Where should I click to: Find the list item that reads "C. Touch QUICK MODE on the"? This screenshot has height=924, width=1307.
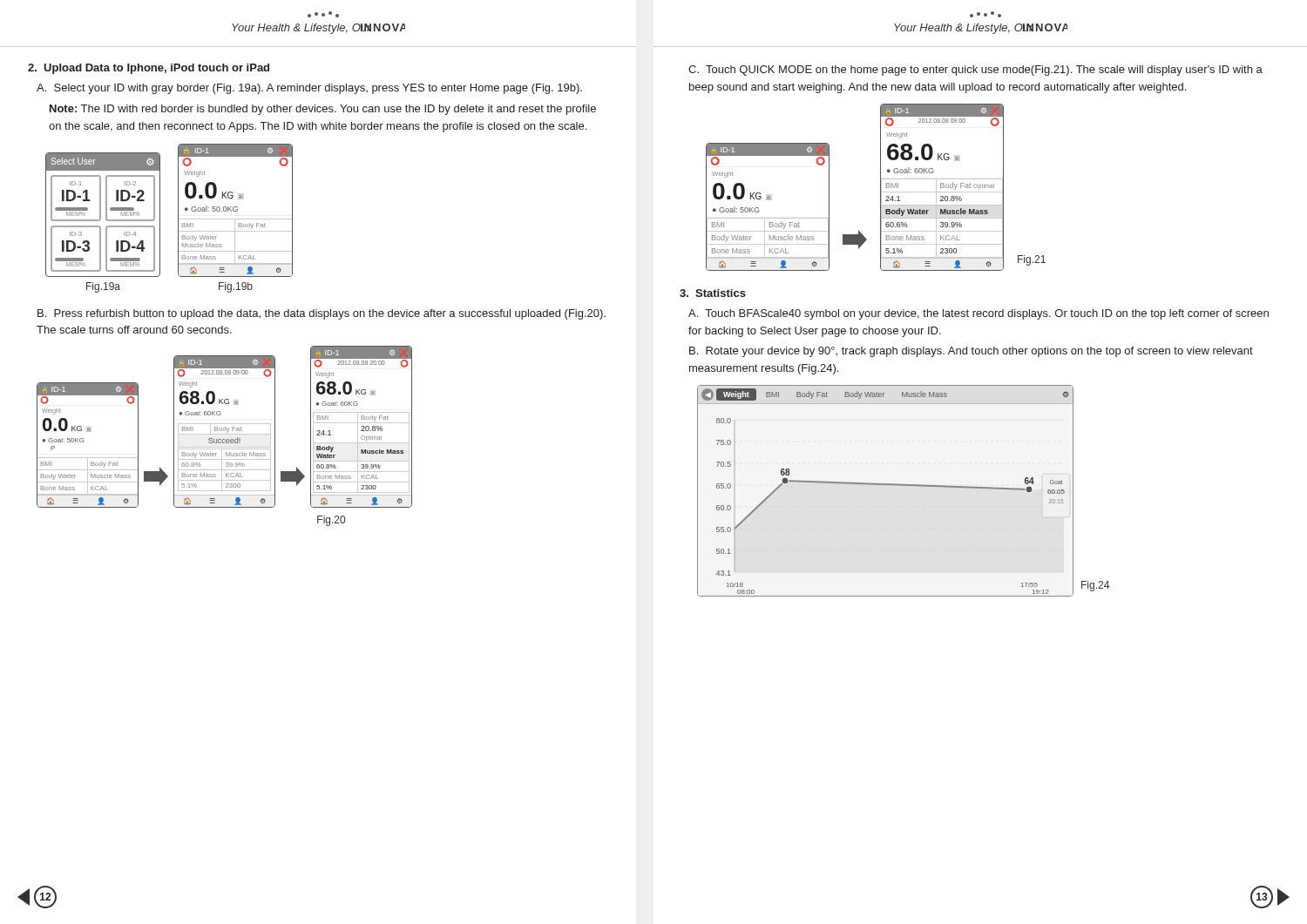tap(975, 78)
